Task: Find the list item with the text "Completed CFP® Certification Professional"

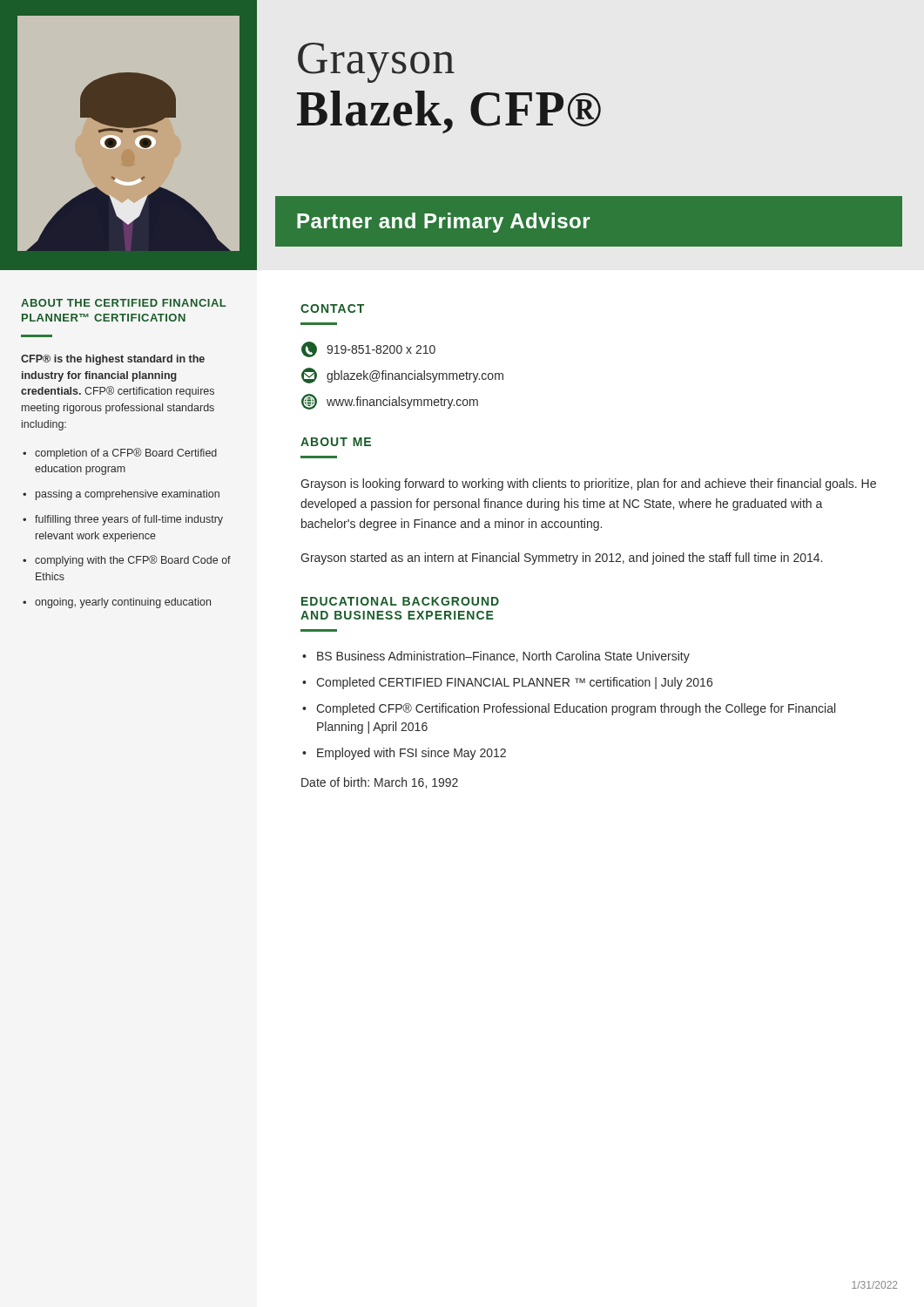Action: coord(576,718)
